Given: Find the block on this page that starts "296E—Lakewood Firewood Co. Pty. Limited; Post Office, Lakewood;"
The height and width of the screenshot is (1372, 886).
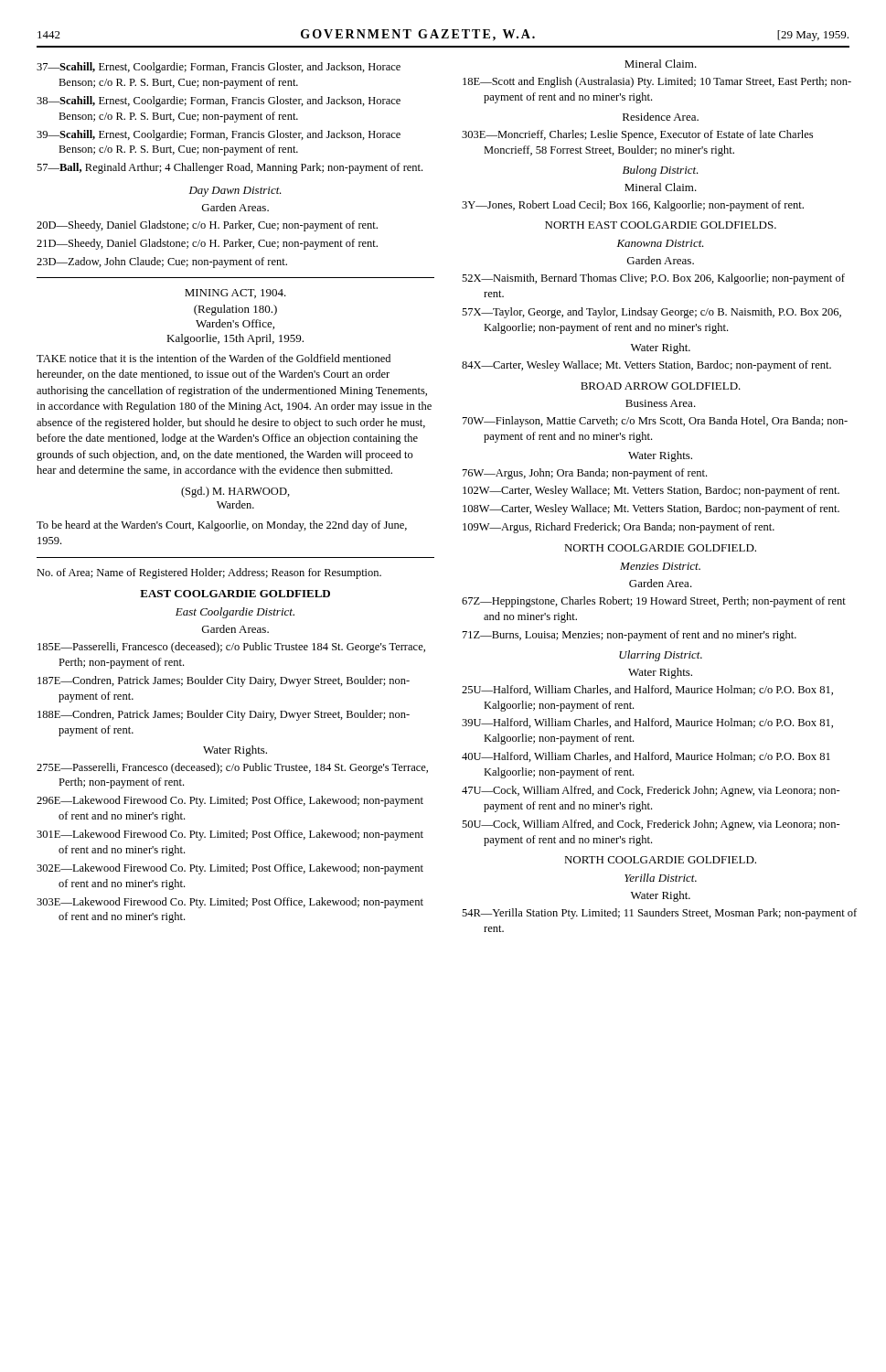Looking at the screenshot, I should pos(241,808).
